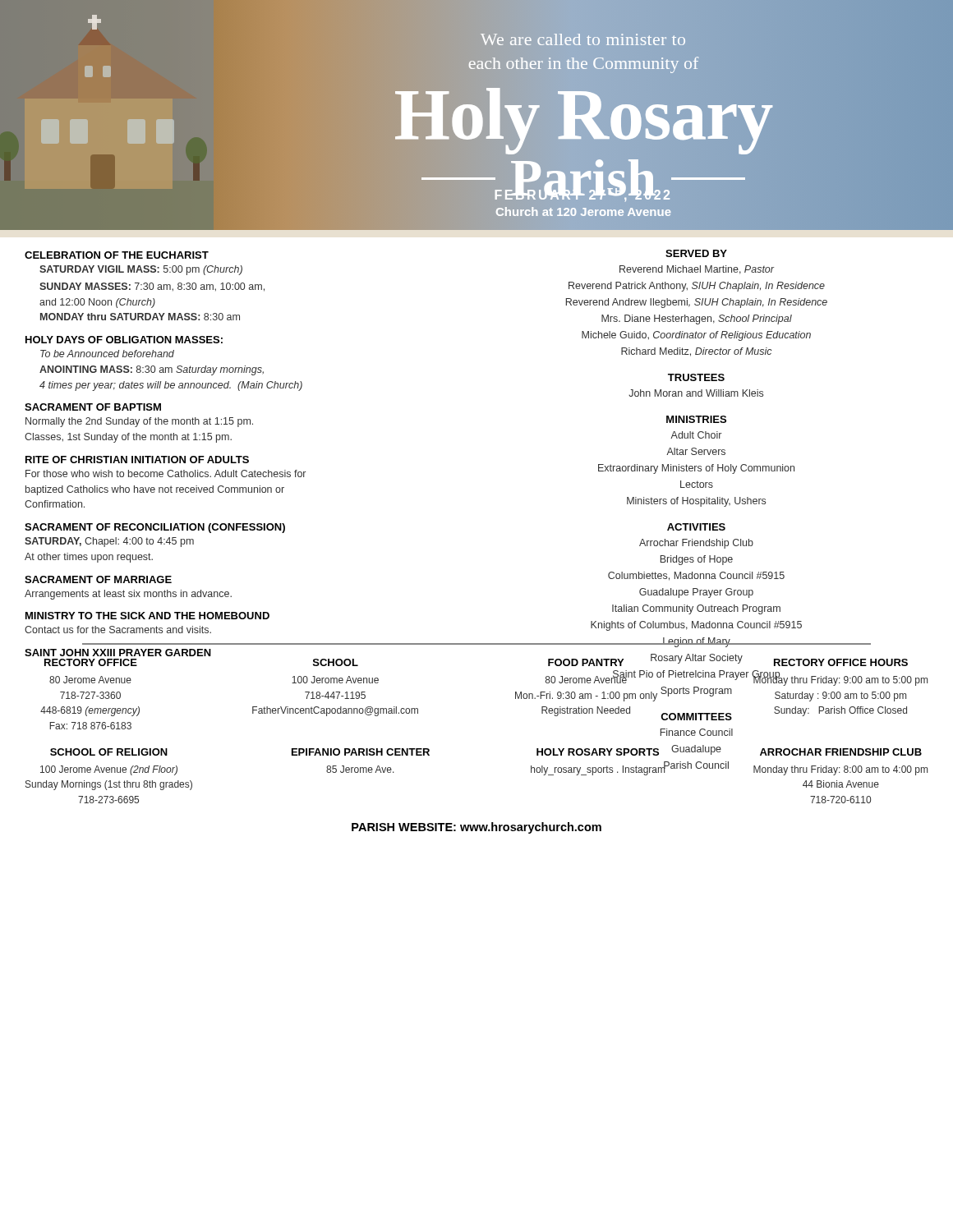Image resolution: width=953 pixels, height=1232 pixels.
Task: Select the block starting "SERVED BY"
Action: pos(696,253)
